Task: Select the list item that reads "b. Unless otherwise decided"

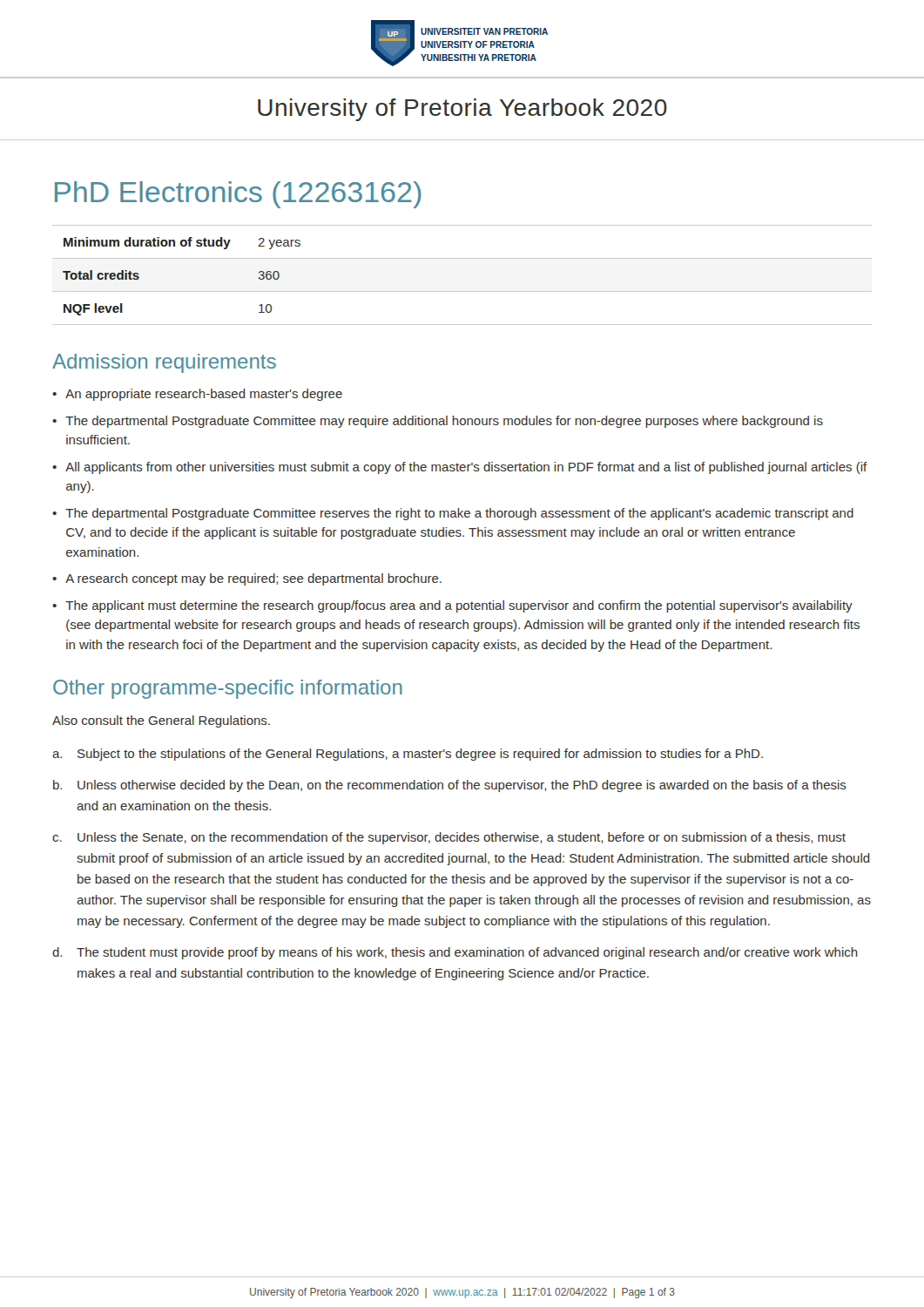Action: tap(462, 796)
